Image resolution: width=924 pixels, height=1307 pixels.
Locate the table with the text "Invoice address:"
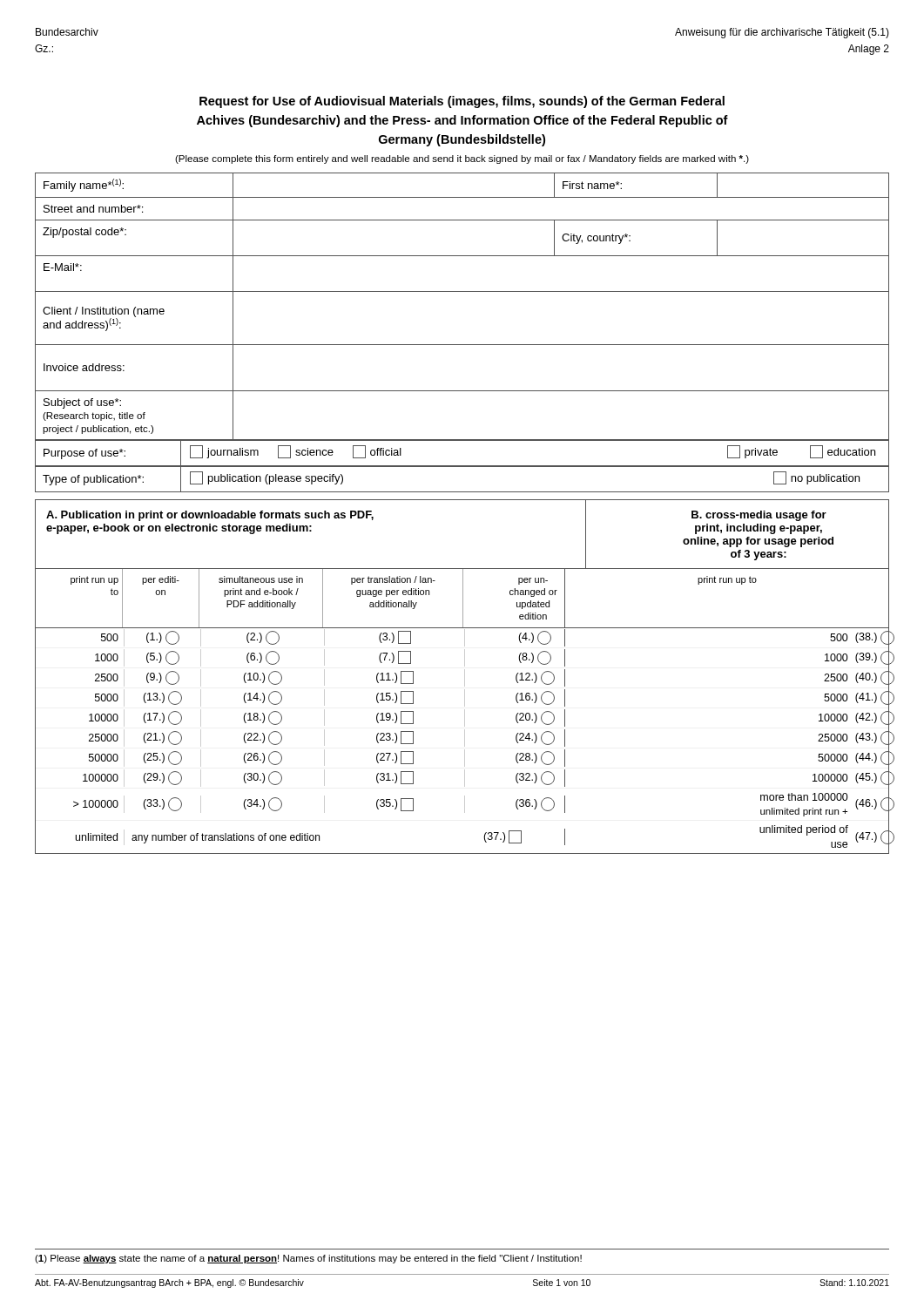point(462,306)
